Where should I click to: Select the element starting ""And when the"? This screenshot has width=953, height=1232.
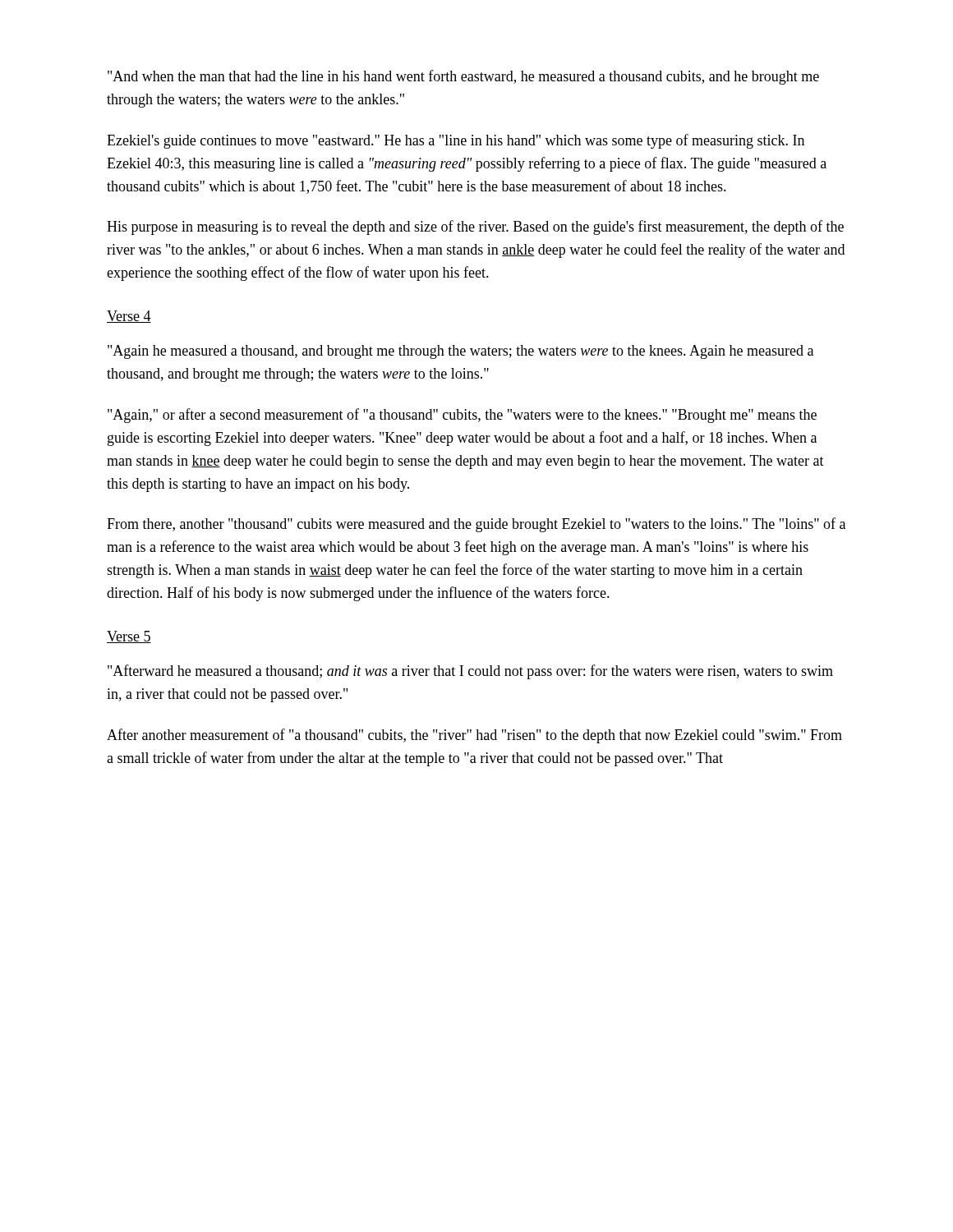(x=463, y=88)
